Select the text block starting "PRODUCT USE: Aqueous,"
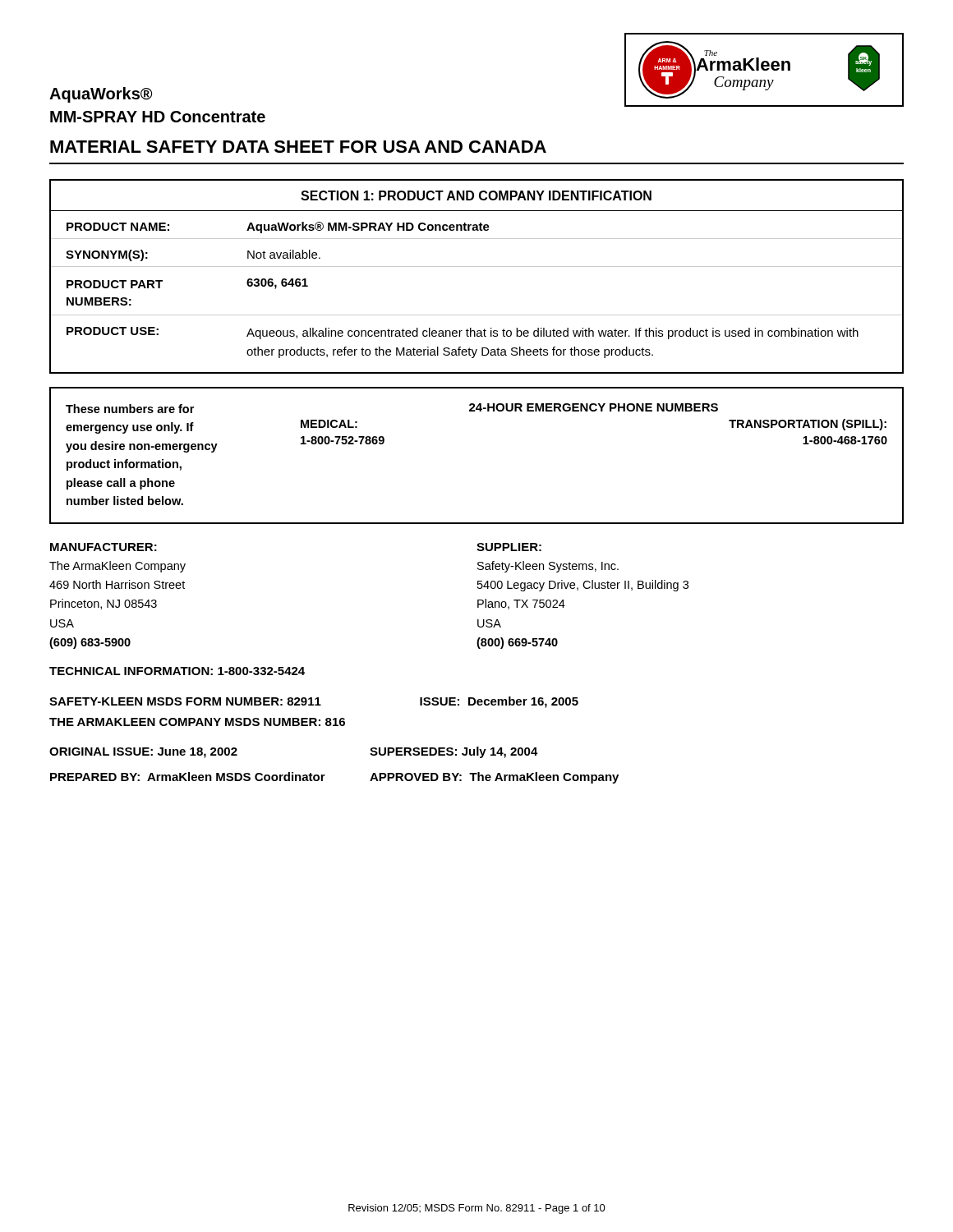Screen dimensions: 1232x953 point(476,342)
